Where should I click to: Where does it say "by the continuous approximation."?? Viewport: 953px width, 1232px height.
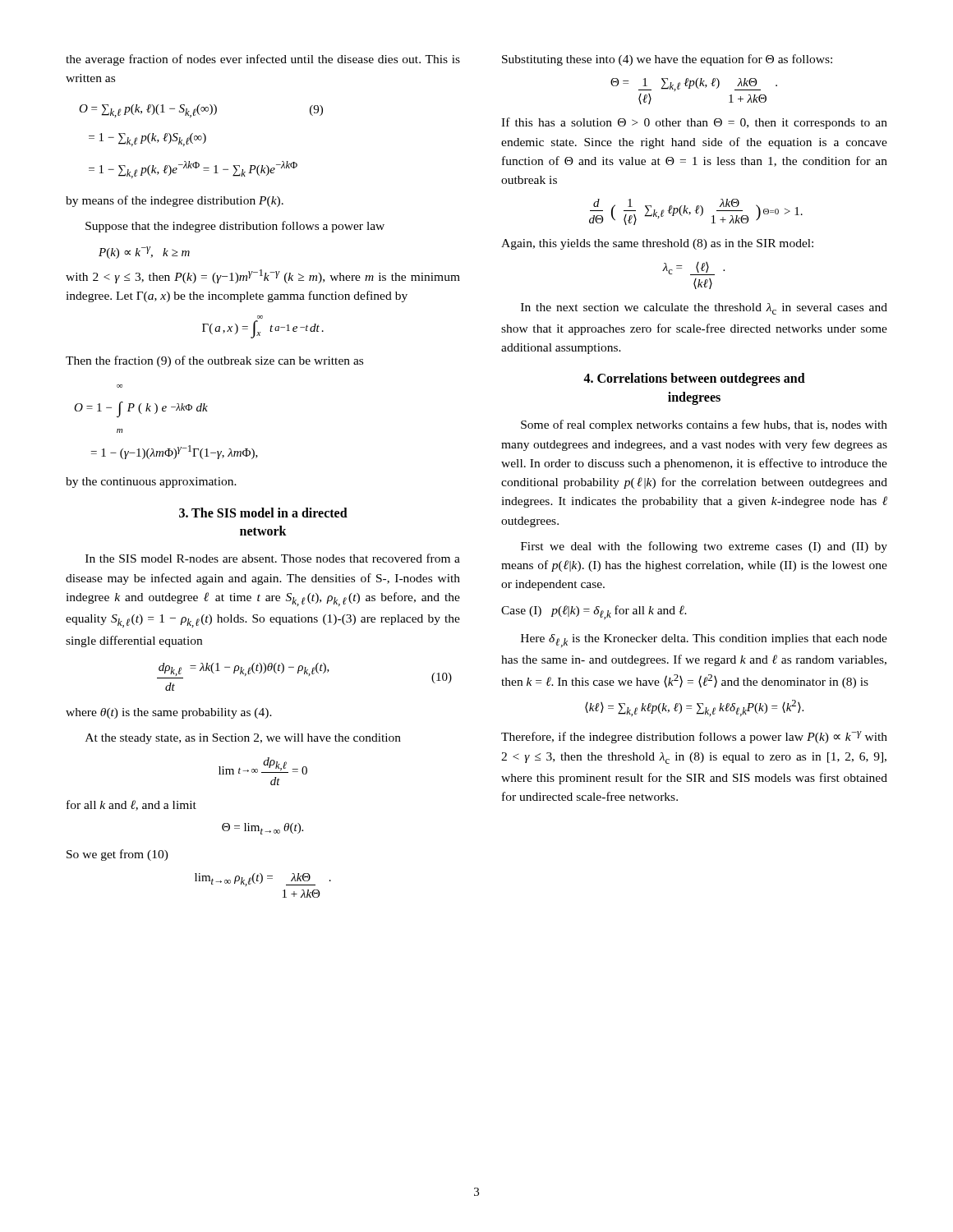tap(151, 483)
